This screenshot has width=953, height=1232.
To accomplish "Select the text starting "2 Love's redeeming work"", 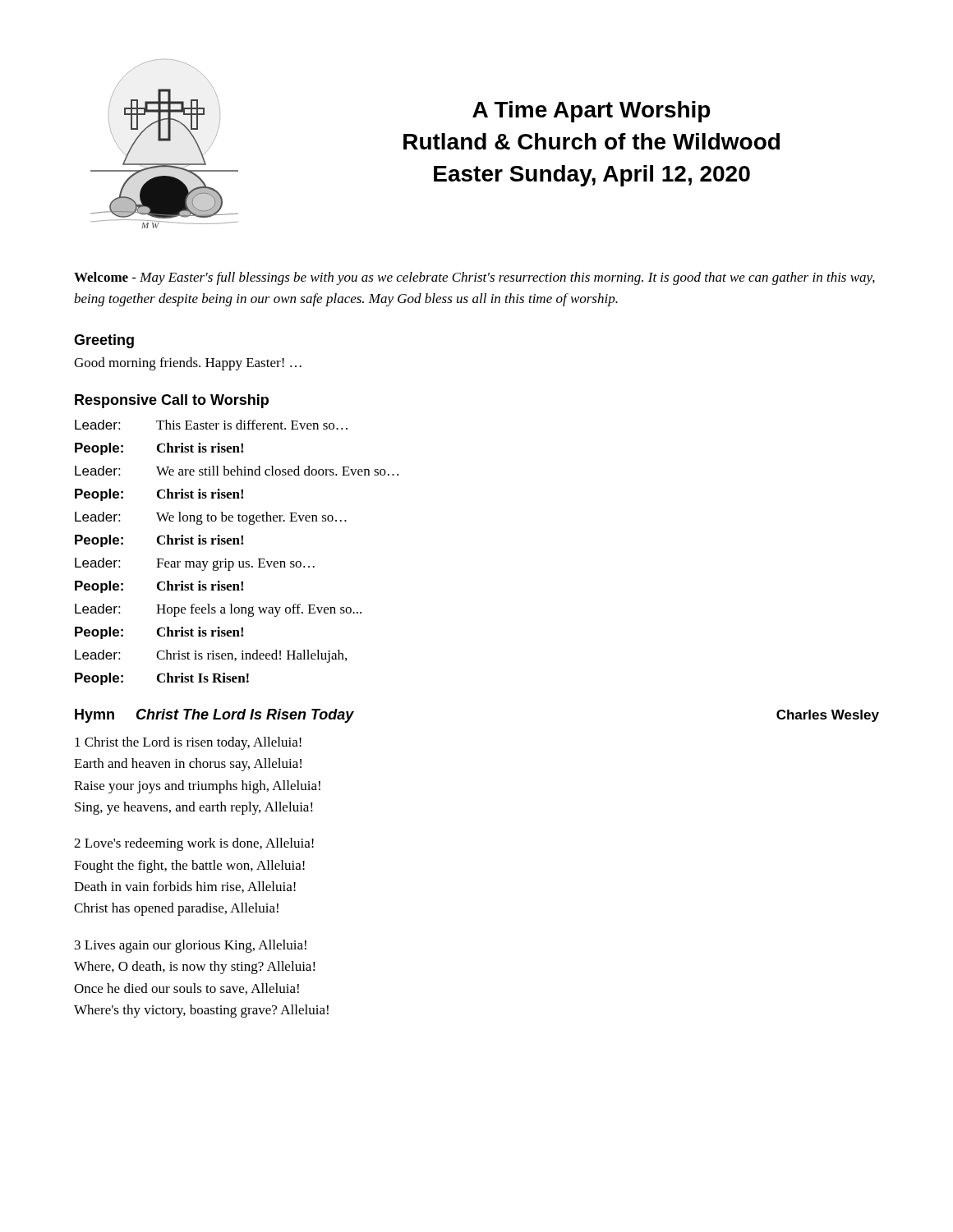I will [194, 876].
